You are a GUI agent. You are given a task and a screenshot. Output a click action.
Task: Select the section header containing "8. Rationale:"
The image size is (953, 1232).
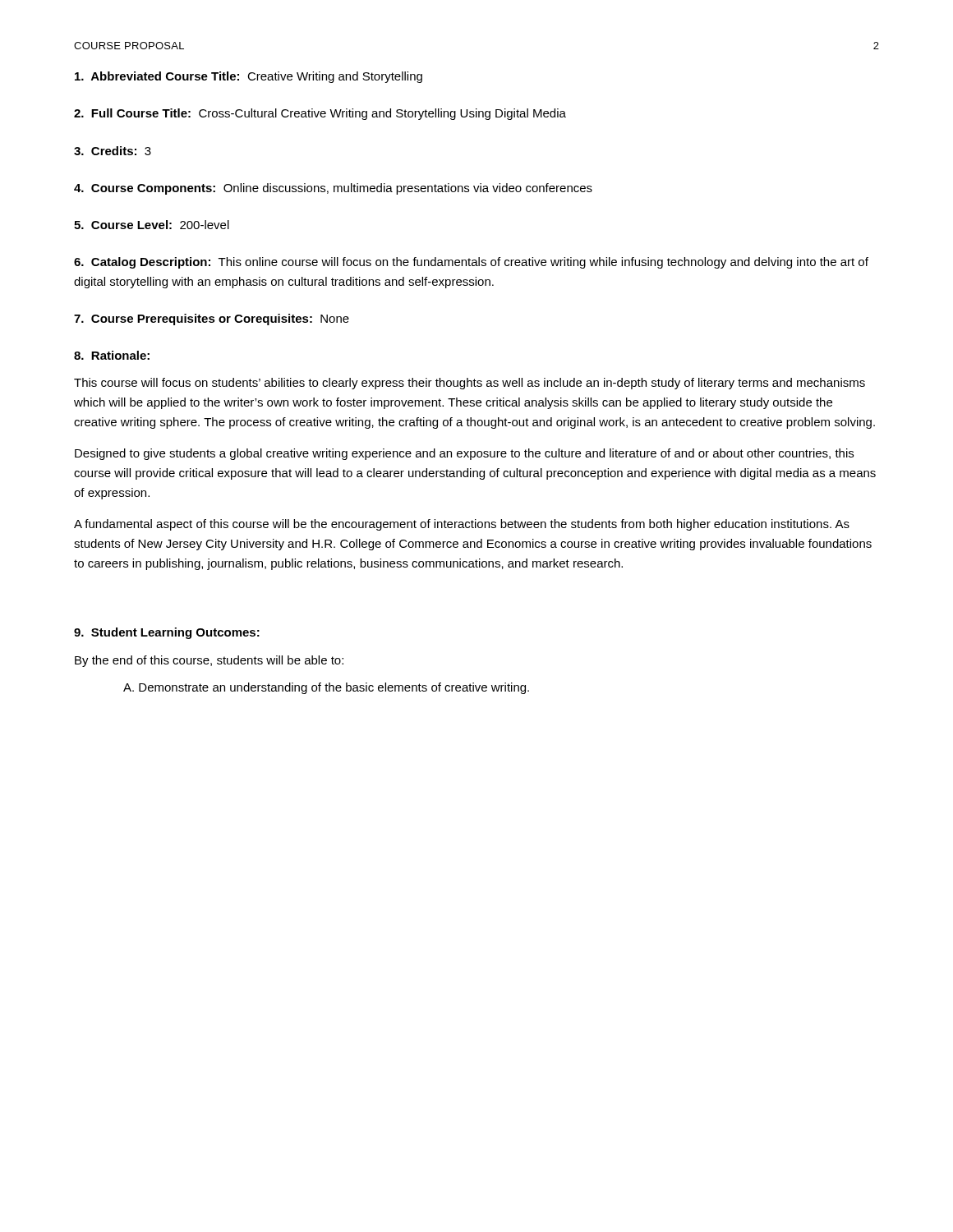tap(112, 355)
